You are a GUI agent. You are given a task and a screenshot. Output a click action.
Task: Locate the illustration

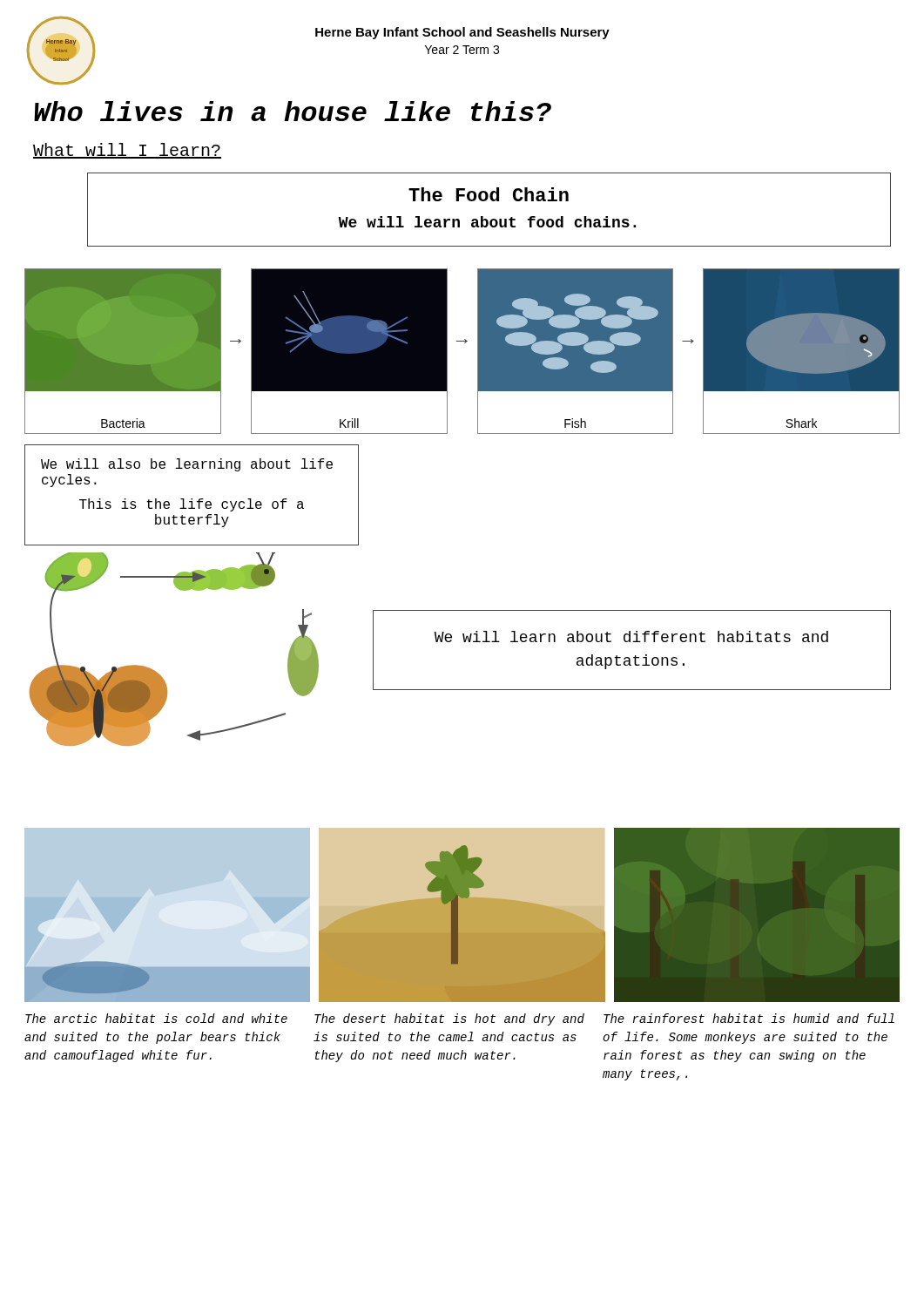click(192, 670)
